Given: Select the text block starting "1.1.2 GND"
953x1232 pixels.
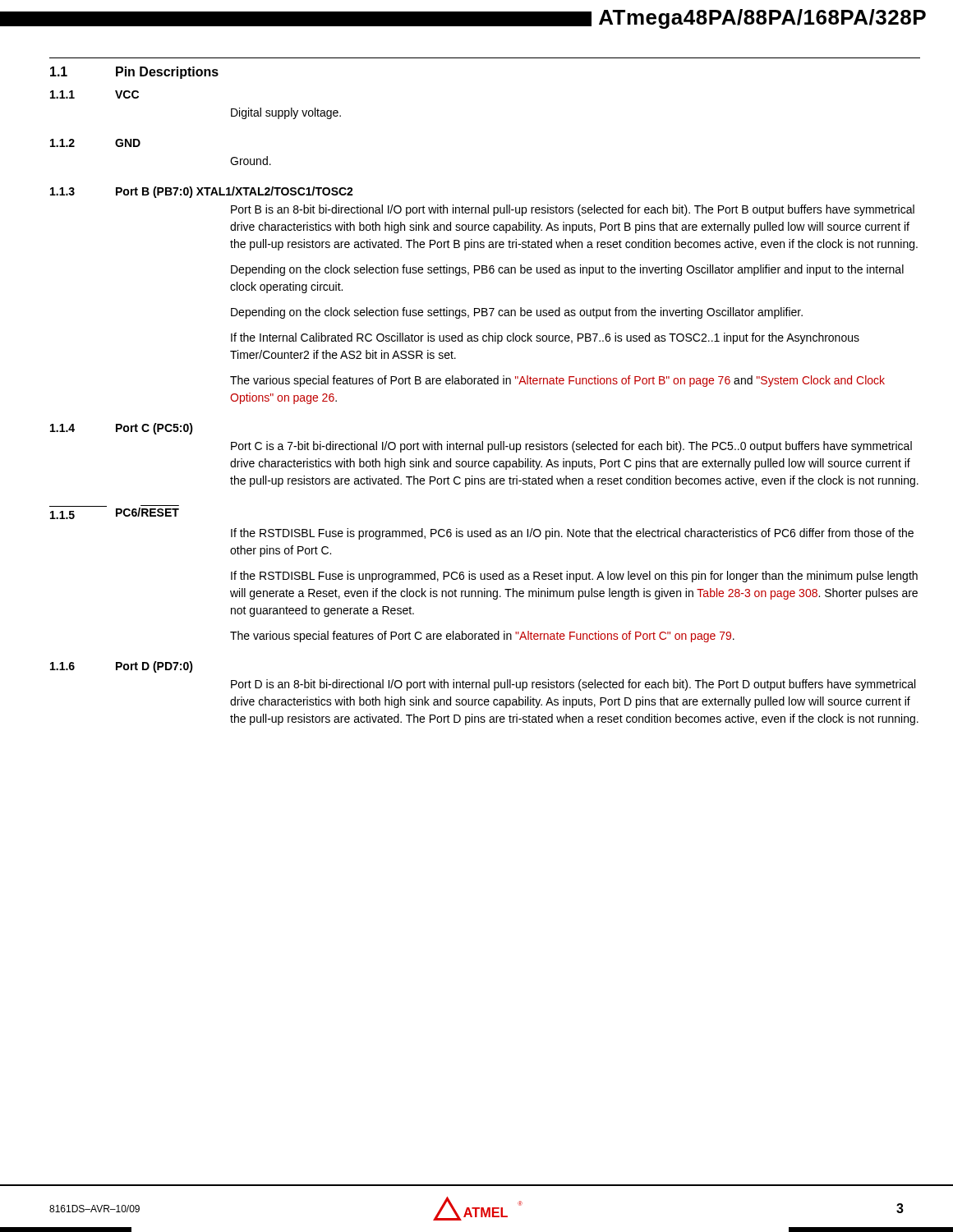Looking at the screenshot, I should 62,143.
